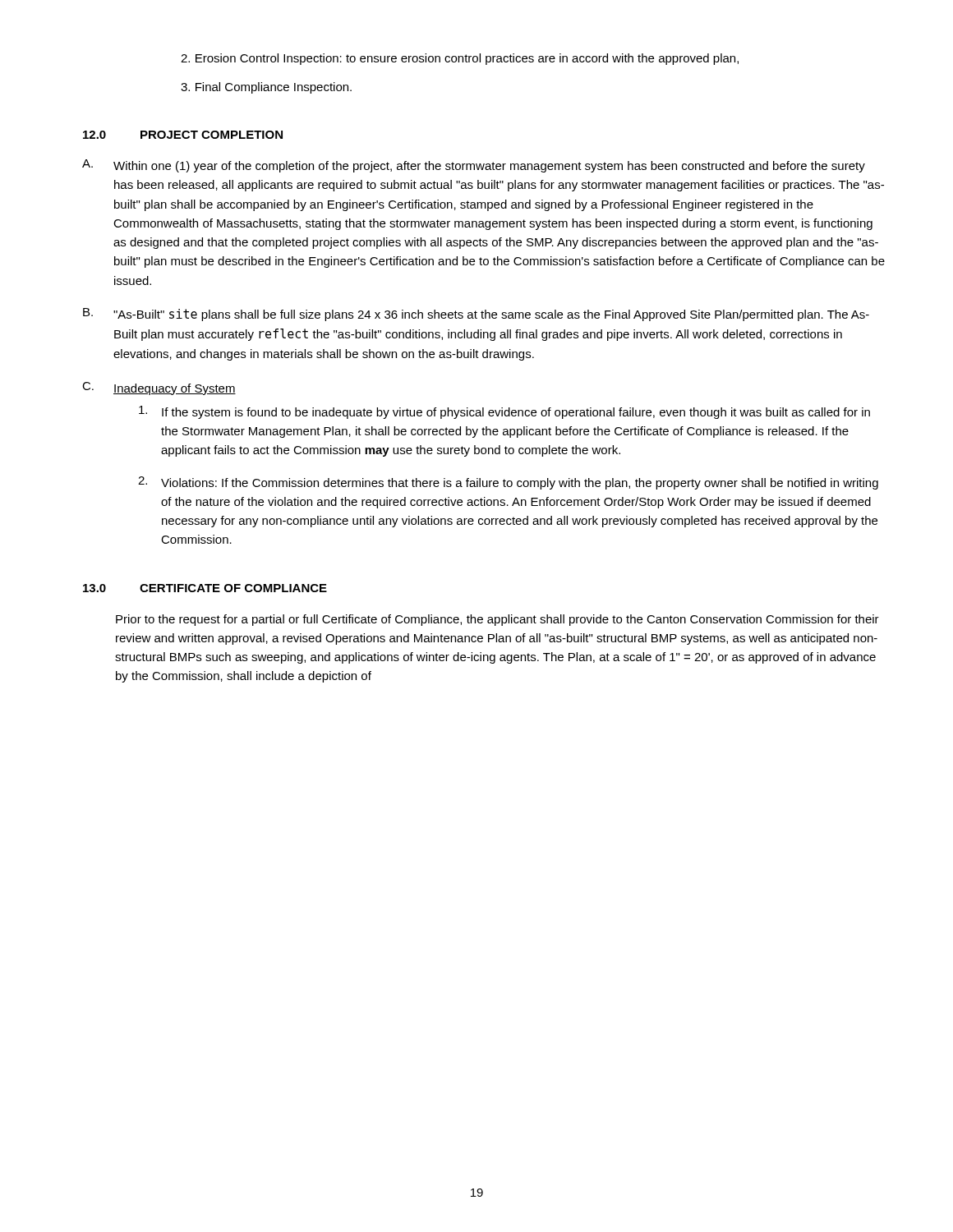Locate the list item that says "3. Final Compliance Inspection."
This screenshot has width=953, height=1232.
tap(267, 86)
